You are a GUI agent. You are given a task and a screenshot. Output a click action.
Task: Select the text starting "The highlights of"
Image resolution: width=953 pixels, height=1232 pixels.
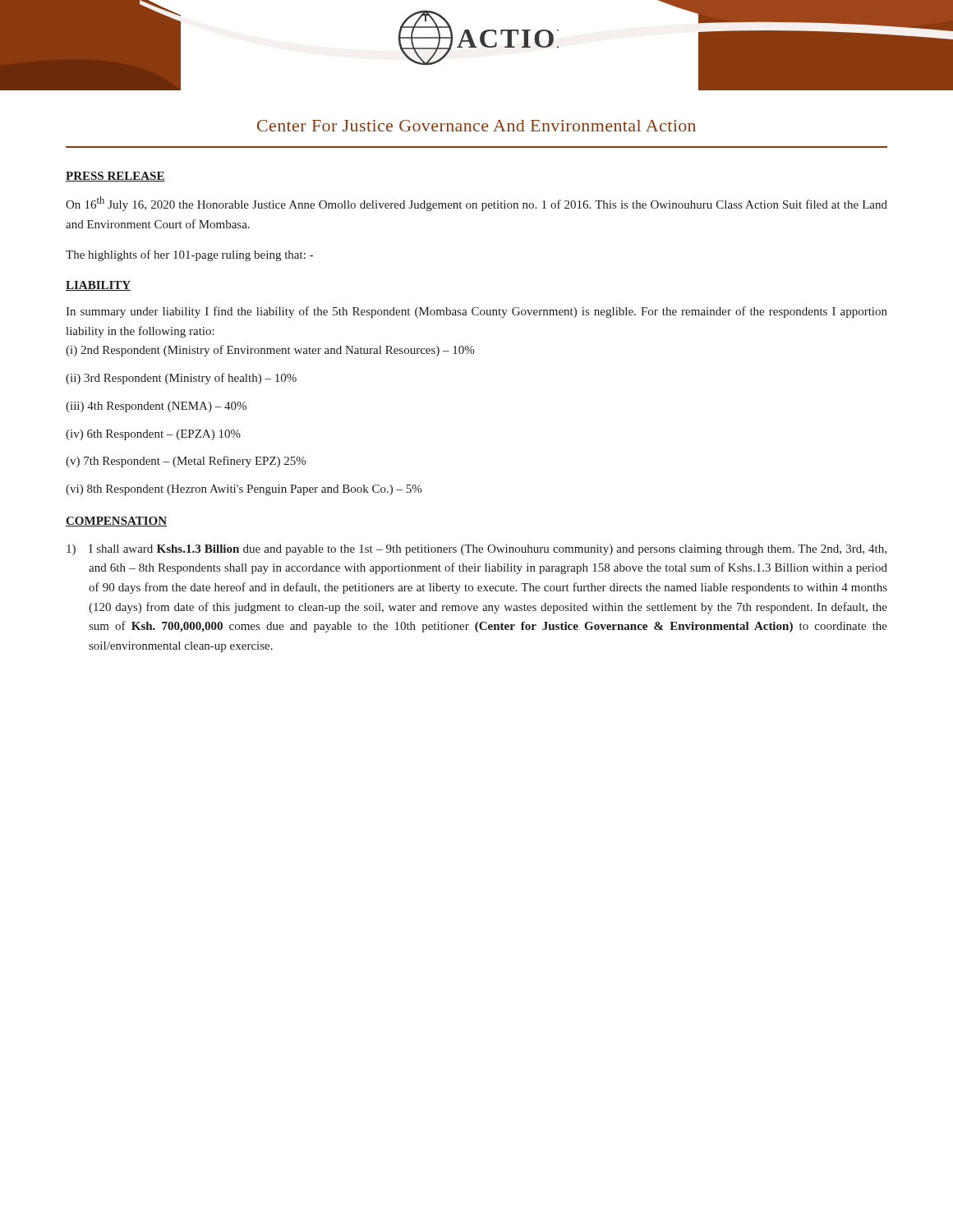[x=190, y=255]
